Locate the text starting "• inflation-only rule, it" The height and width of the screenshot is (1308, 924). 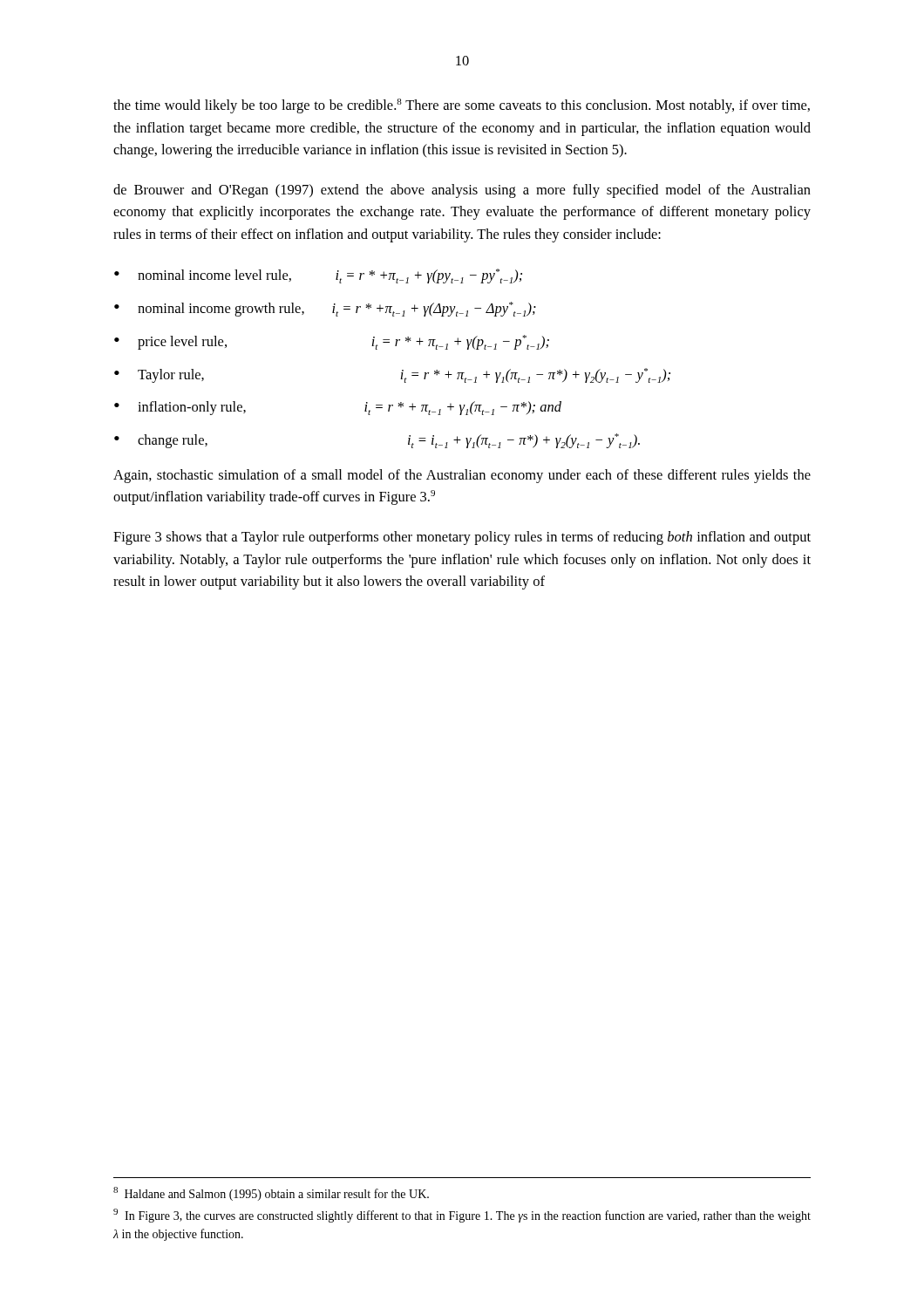[193, 408]
